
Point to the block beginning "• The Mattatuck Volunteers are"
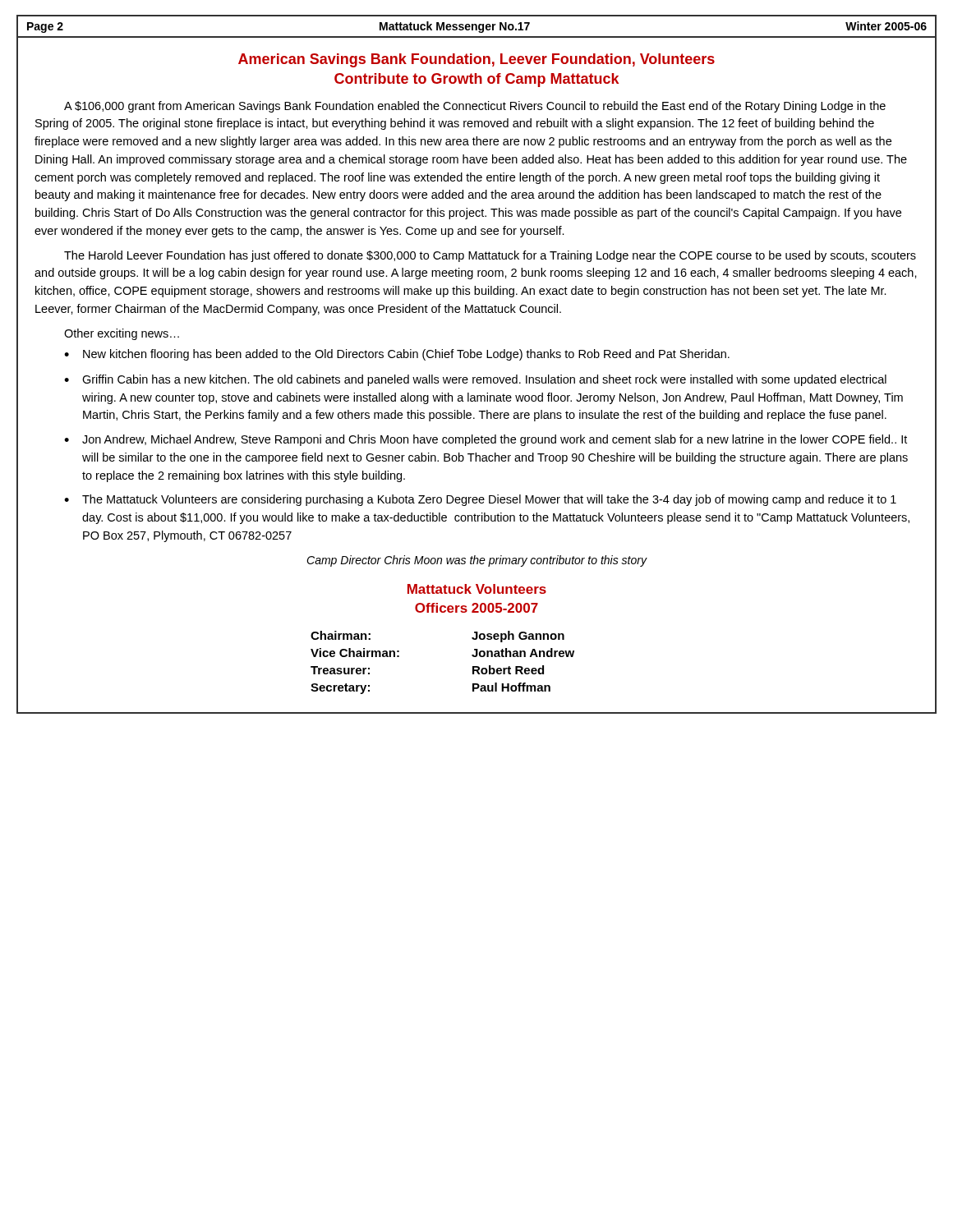click(491, 518)
